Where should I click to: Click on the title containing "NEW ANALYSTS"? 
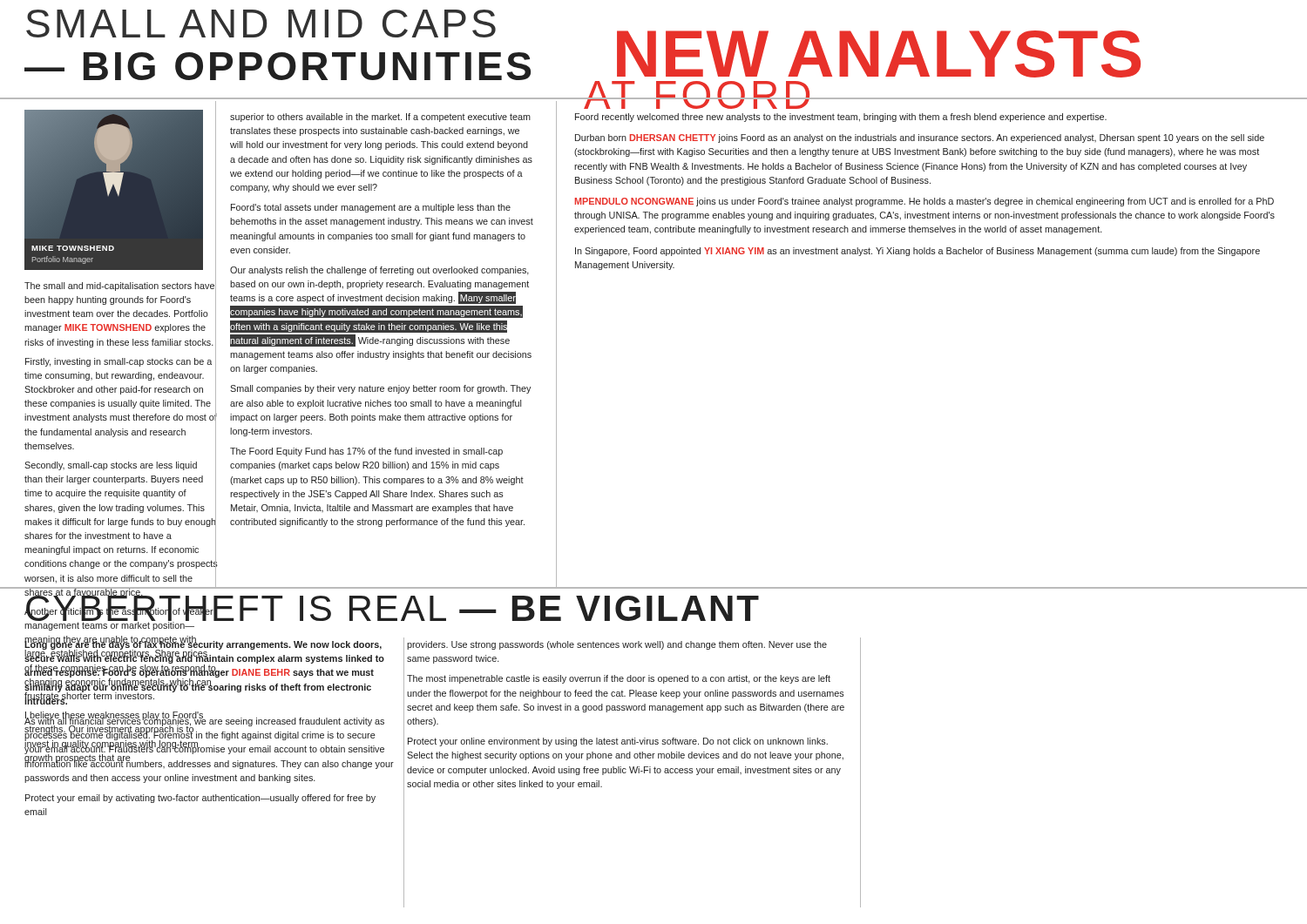point(878,54)
